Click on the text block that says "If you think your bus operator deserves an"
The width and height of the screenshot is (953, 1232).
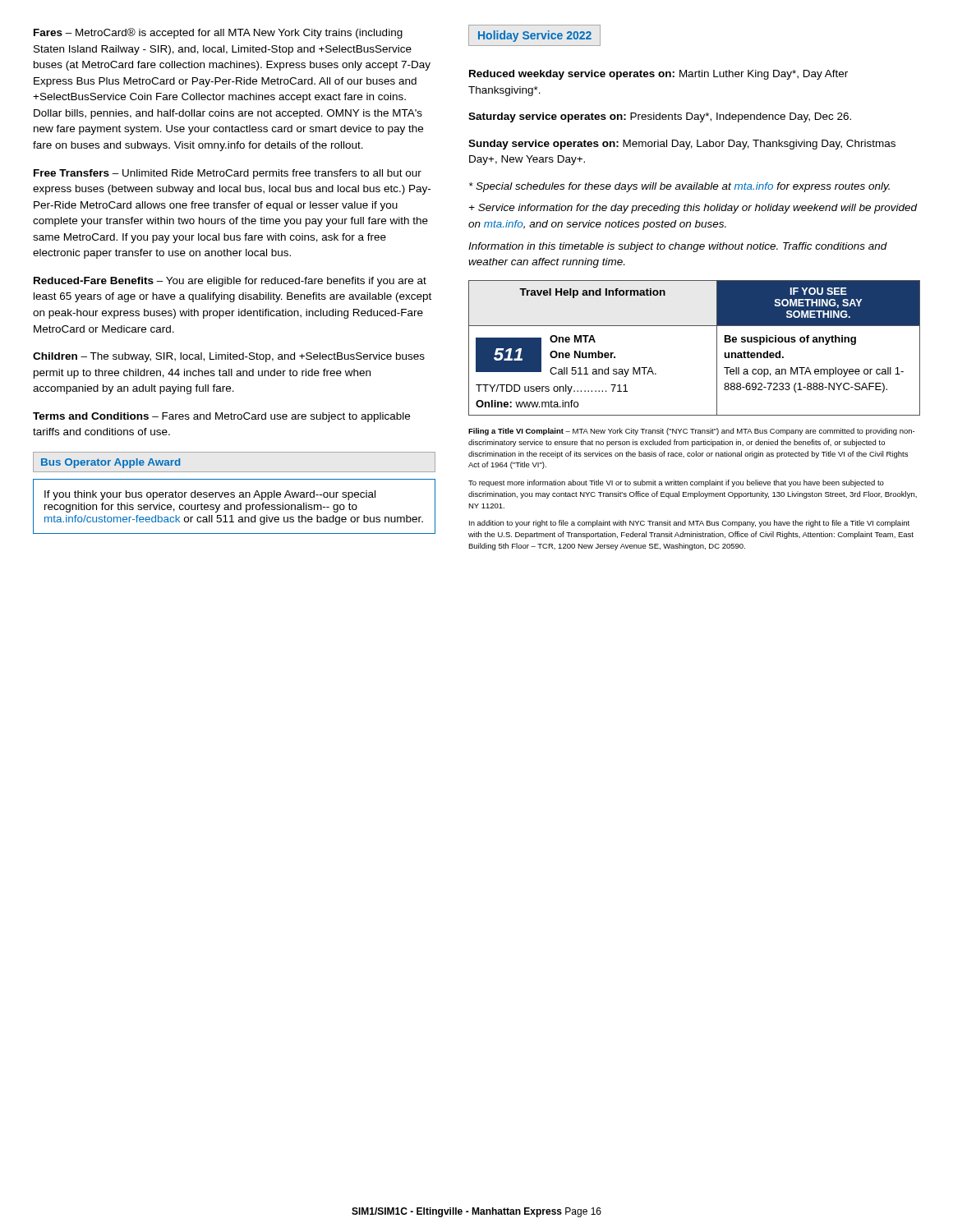(234, 506)
